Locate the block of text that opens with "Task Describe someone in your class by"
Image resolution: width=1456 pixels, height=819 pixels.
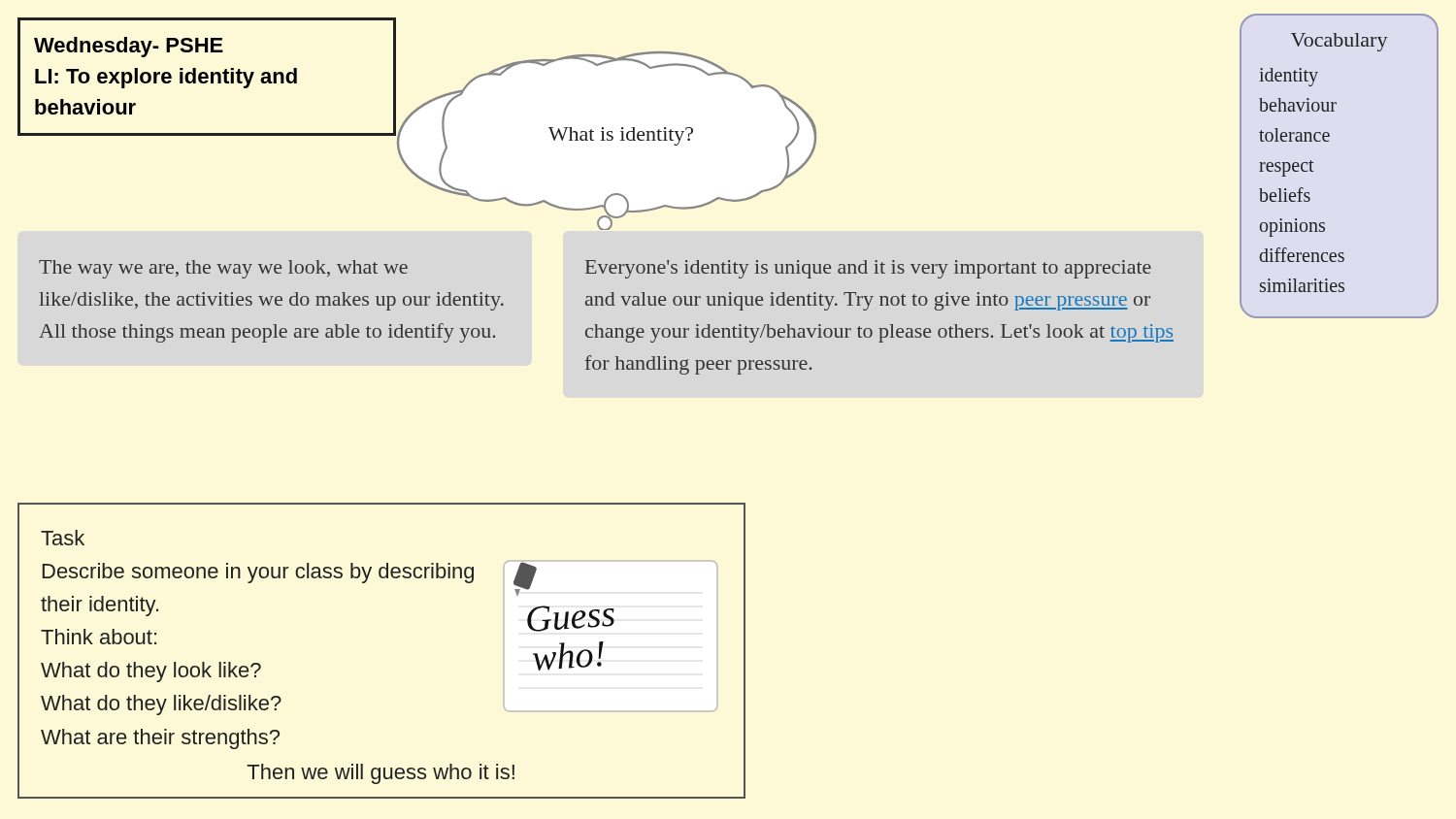point(63,538)
